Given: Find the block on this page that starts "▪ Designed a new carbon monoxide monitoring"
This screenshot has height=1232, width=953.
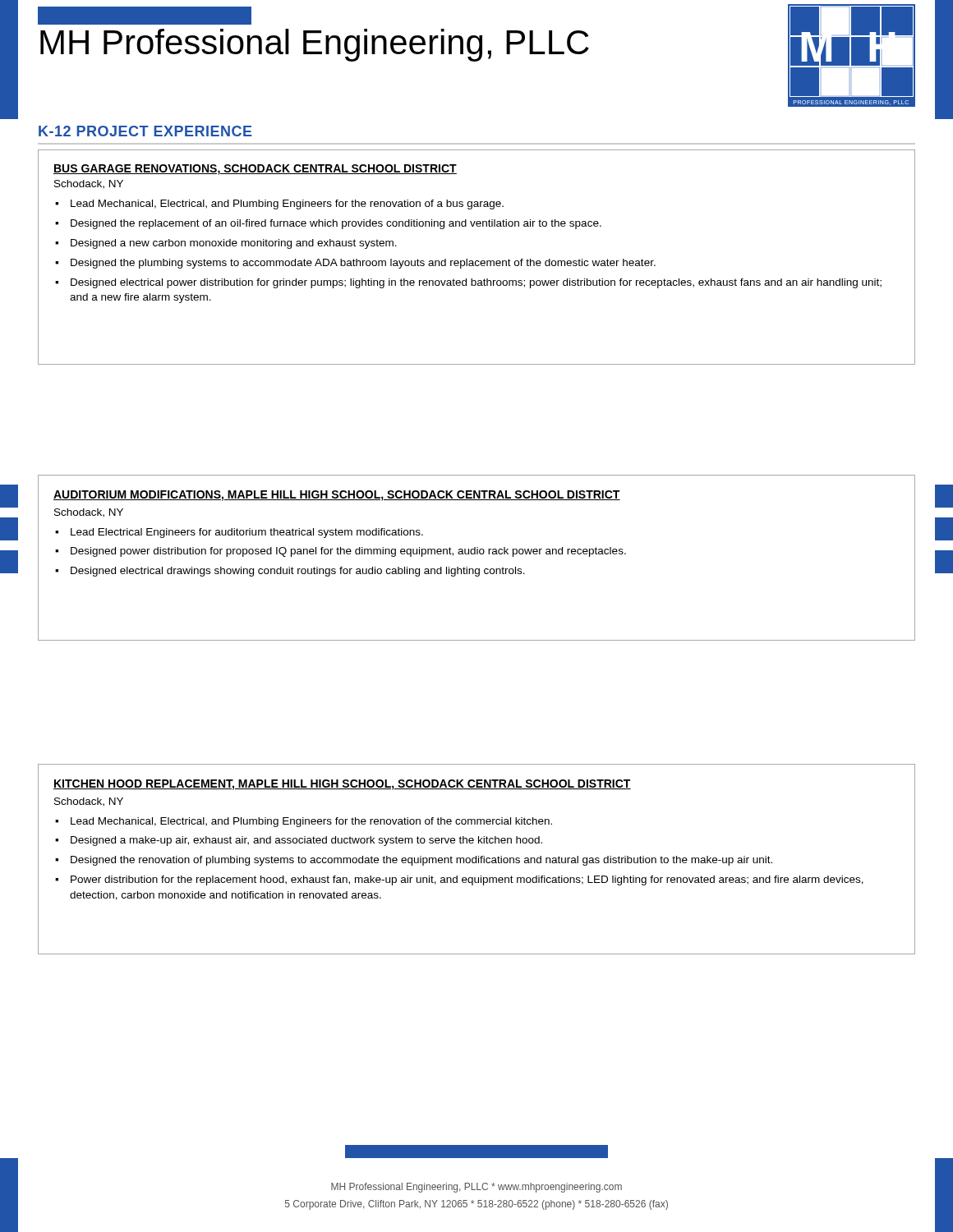Looking at the screenshot, I should [226, 243].
